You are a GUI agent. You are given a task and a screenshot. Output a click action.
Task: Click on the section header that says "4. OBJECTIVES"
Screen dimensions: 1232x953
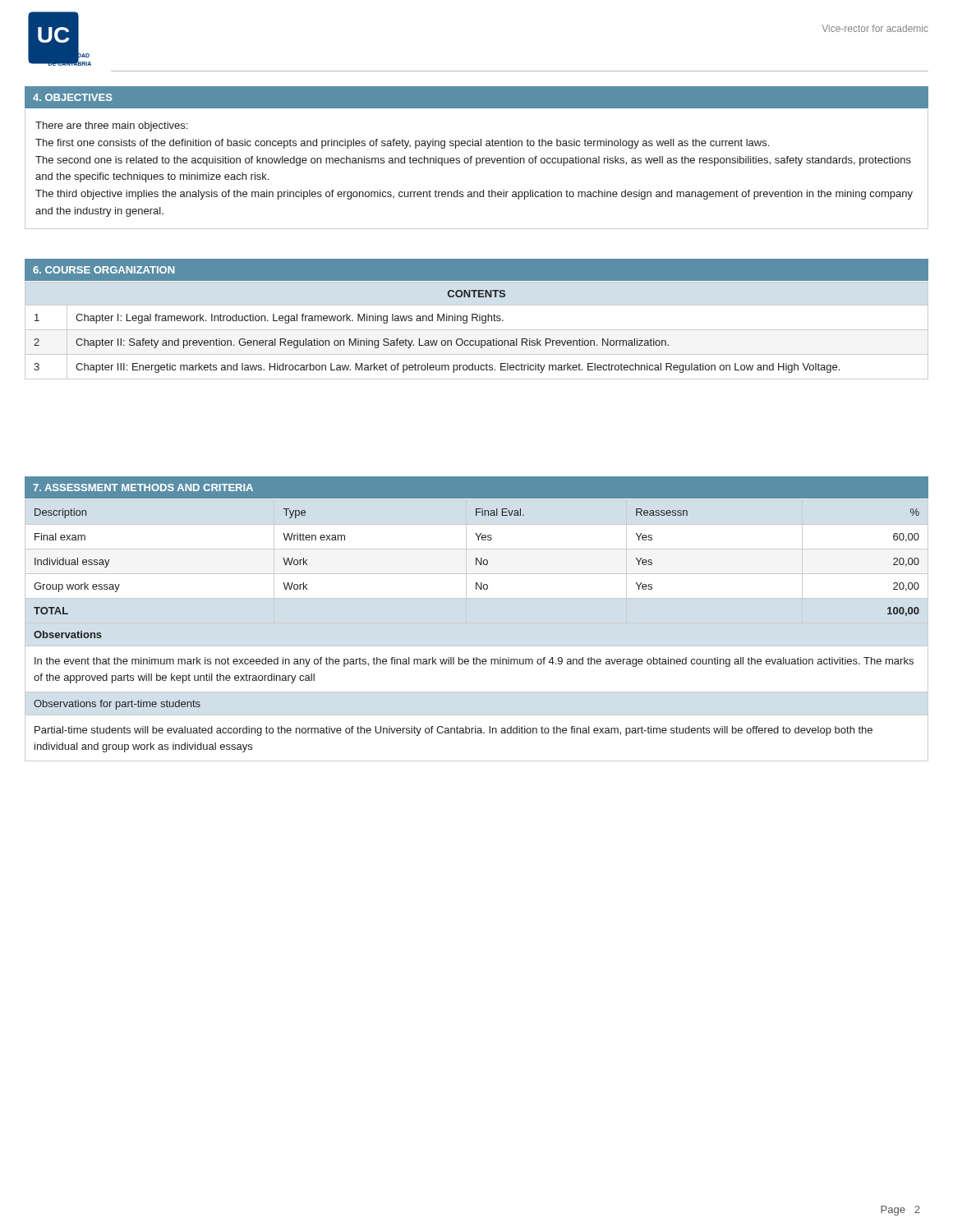click(x=476, y=97)
